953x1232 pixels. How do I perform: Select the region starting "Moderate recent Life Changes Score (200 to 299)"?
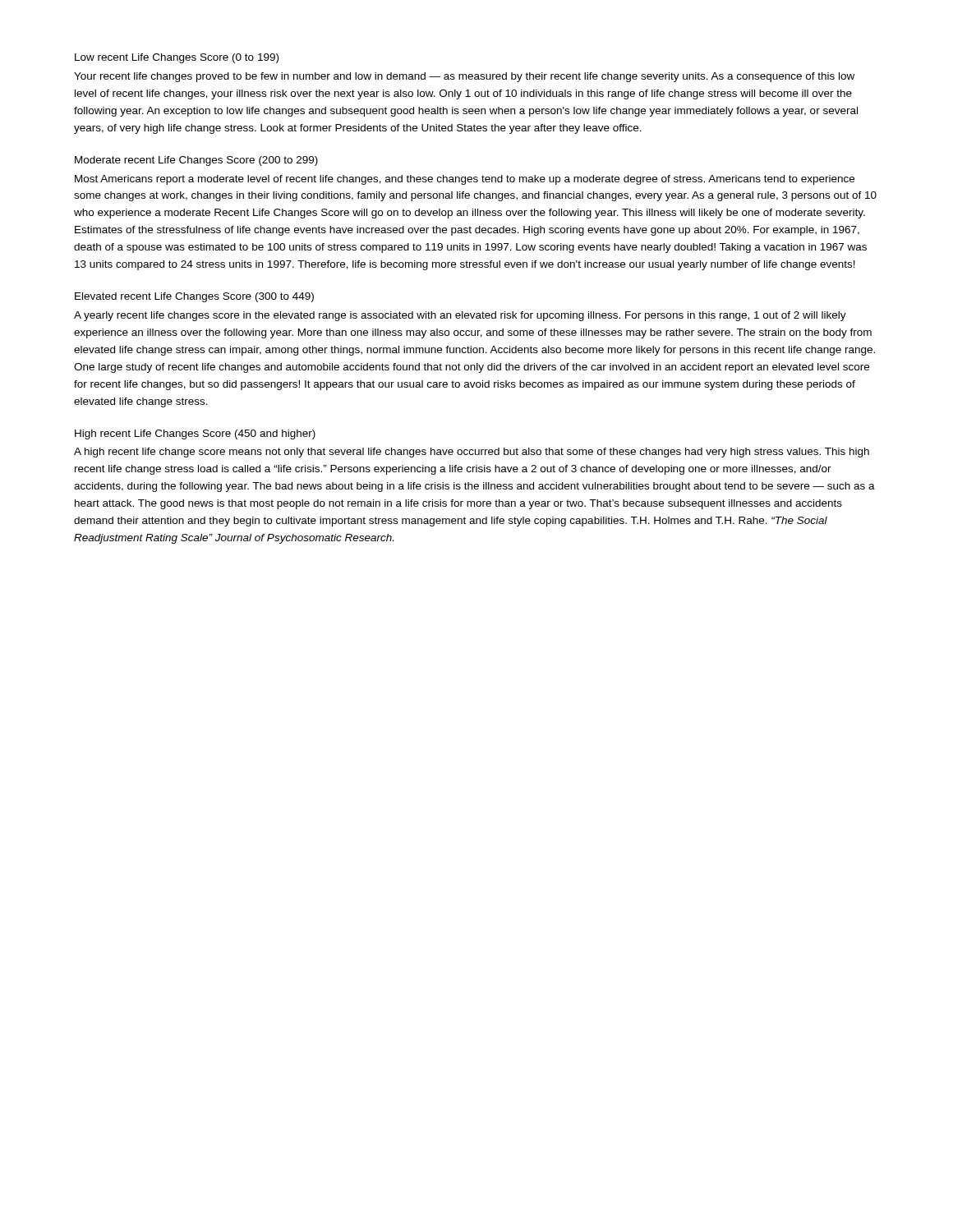pyautogui.click(x=196, y=159)
